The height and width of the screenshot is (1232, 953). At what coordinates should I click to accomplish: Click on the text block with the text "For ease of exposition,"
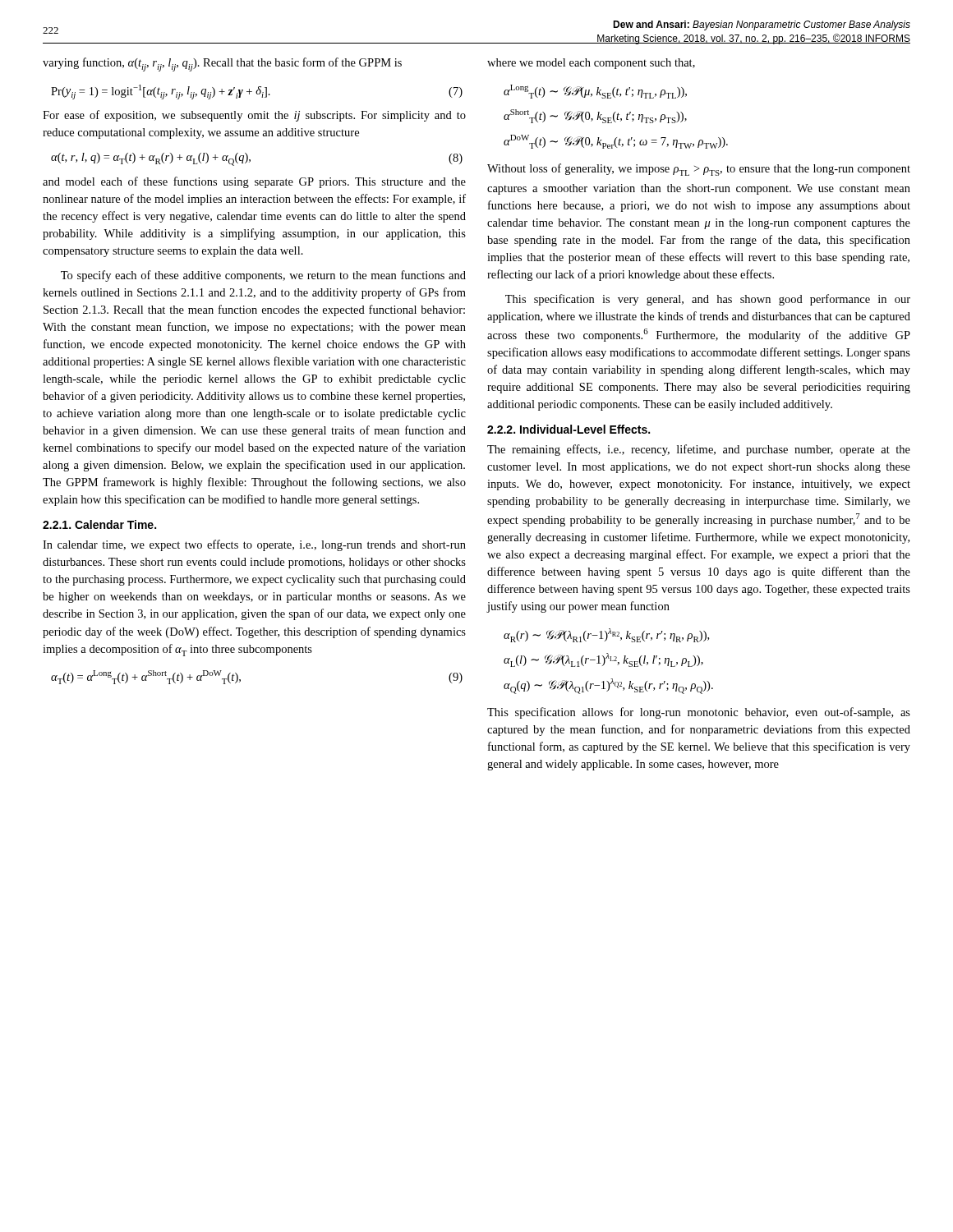click(x=254, y=124)
